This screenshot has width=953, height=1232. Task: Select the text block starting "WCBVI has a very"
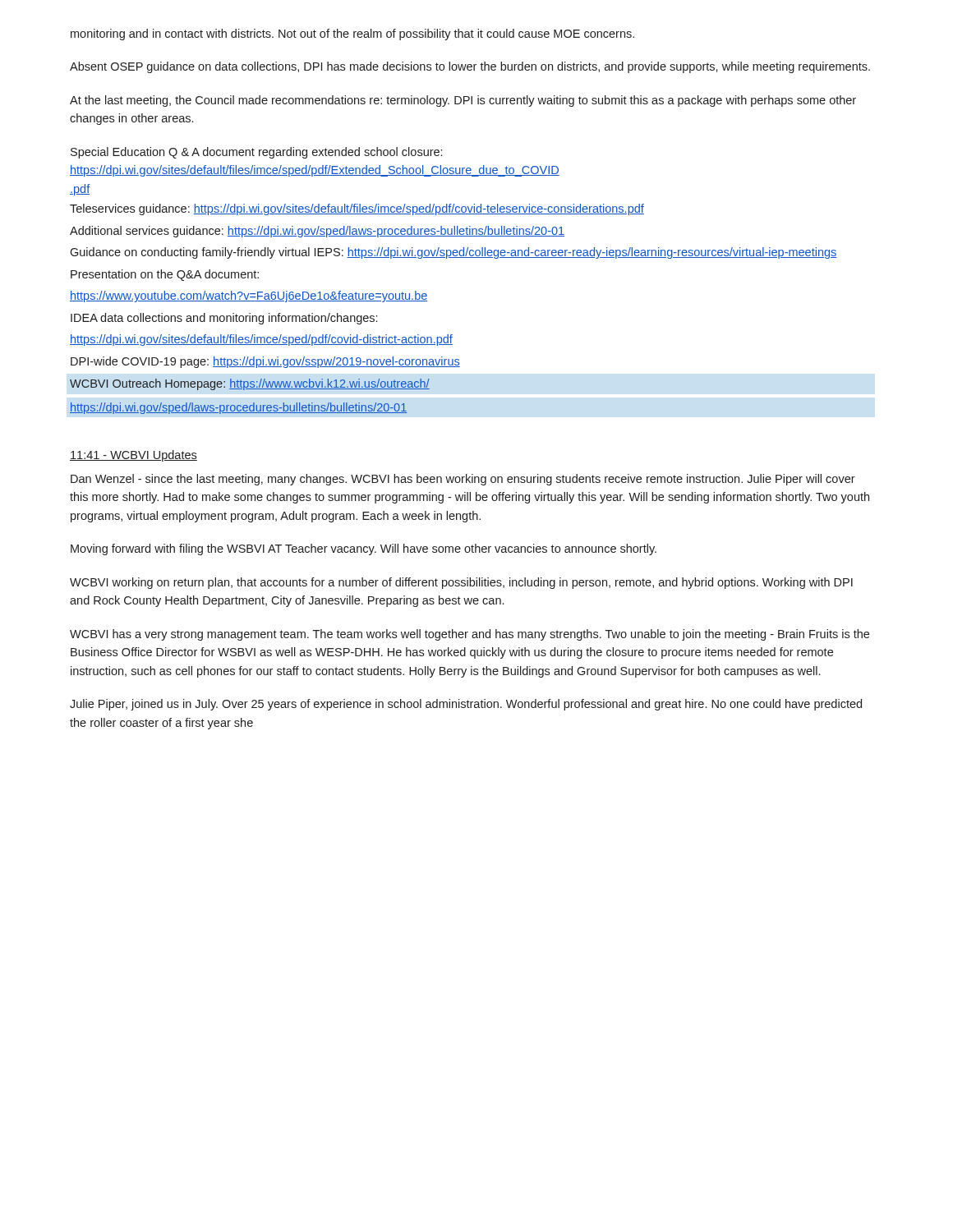point(470,652)
